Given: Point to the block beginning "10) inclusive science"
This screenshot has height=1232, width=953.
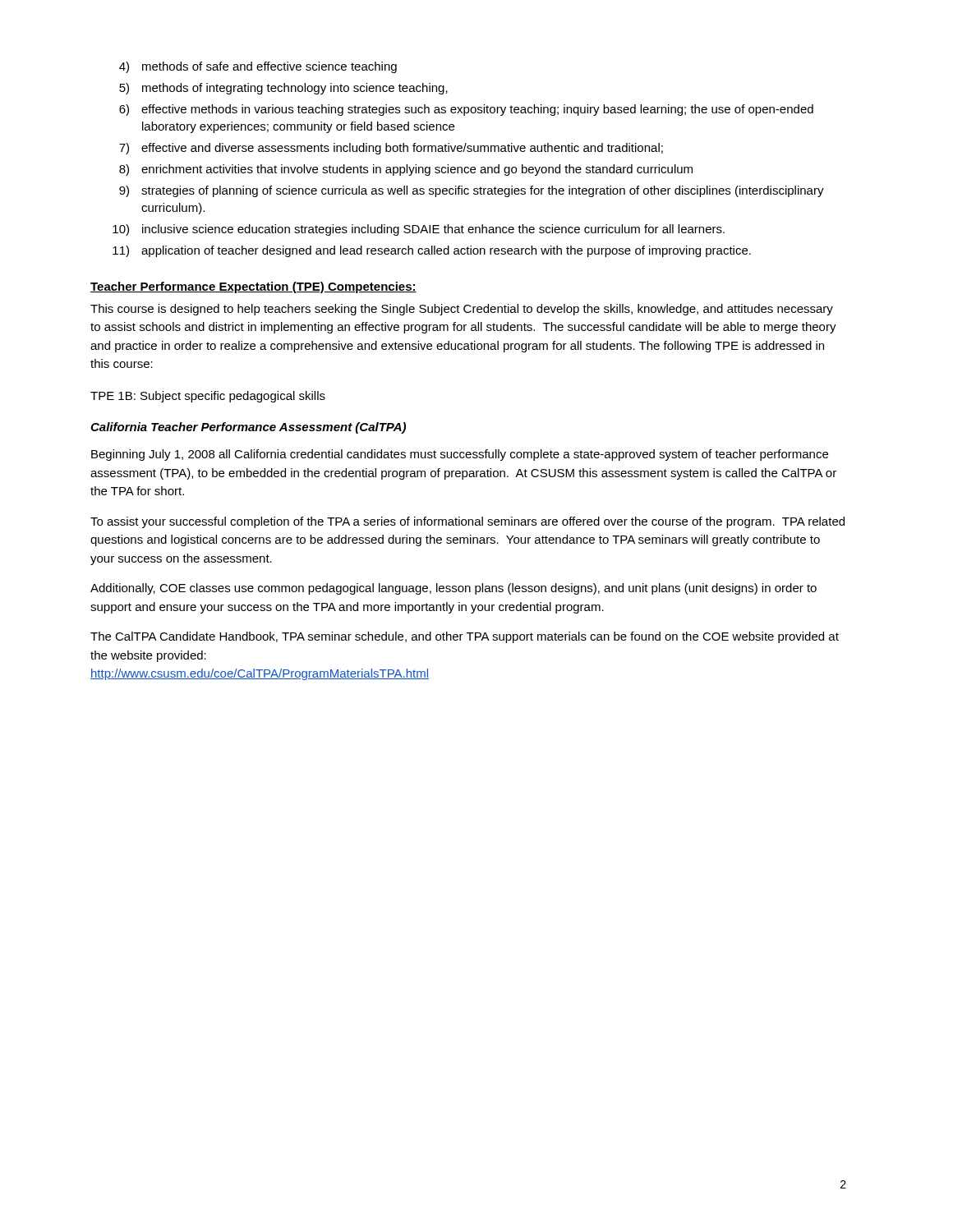Looking at the screenshot, I should click(x=468, y=229).
